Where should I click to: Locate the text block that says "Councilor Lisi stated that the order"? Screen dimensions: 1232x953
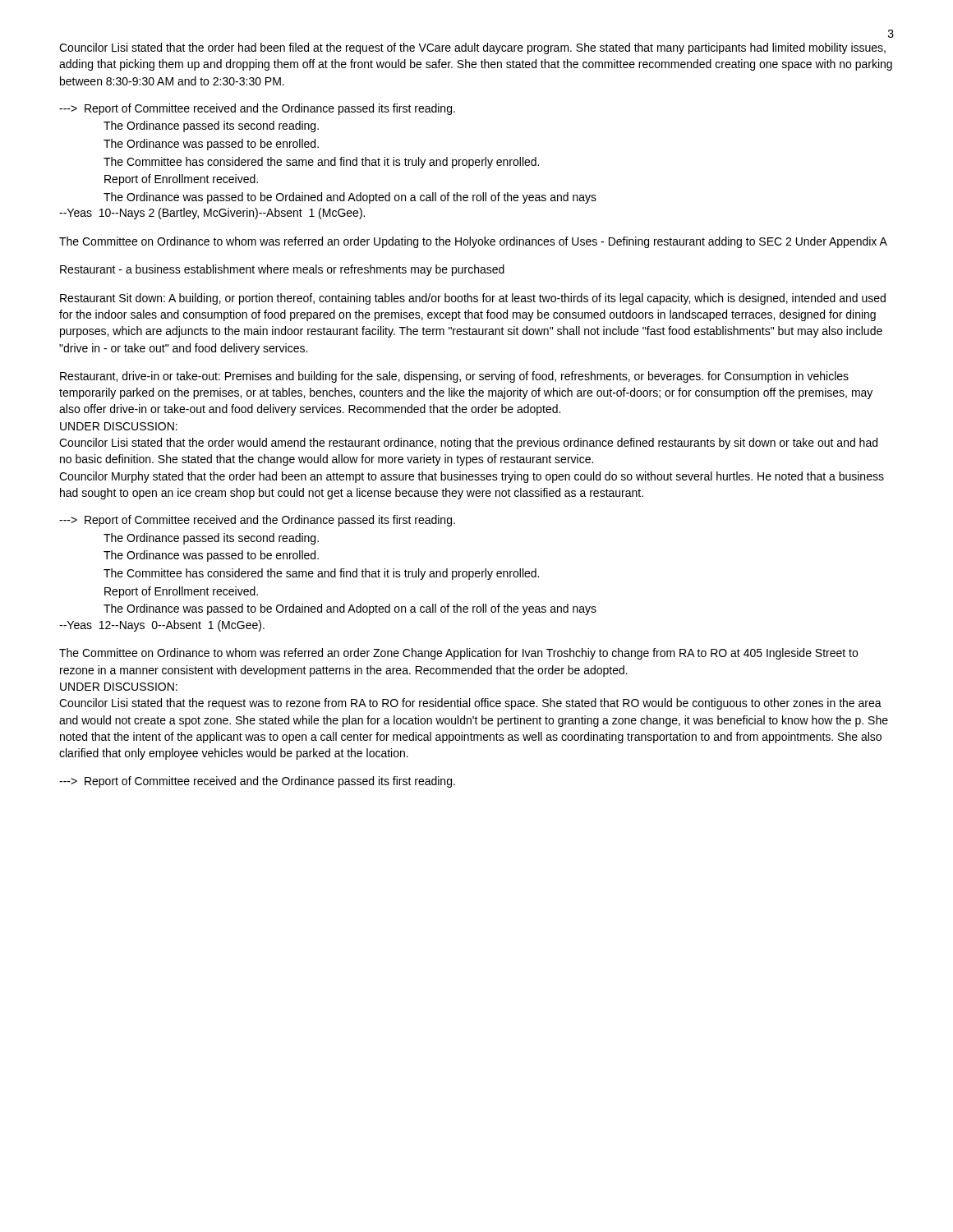476,64
